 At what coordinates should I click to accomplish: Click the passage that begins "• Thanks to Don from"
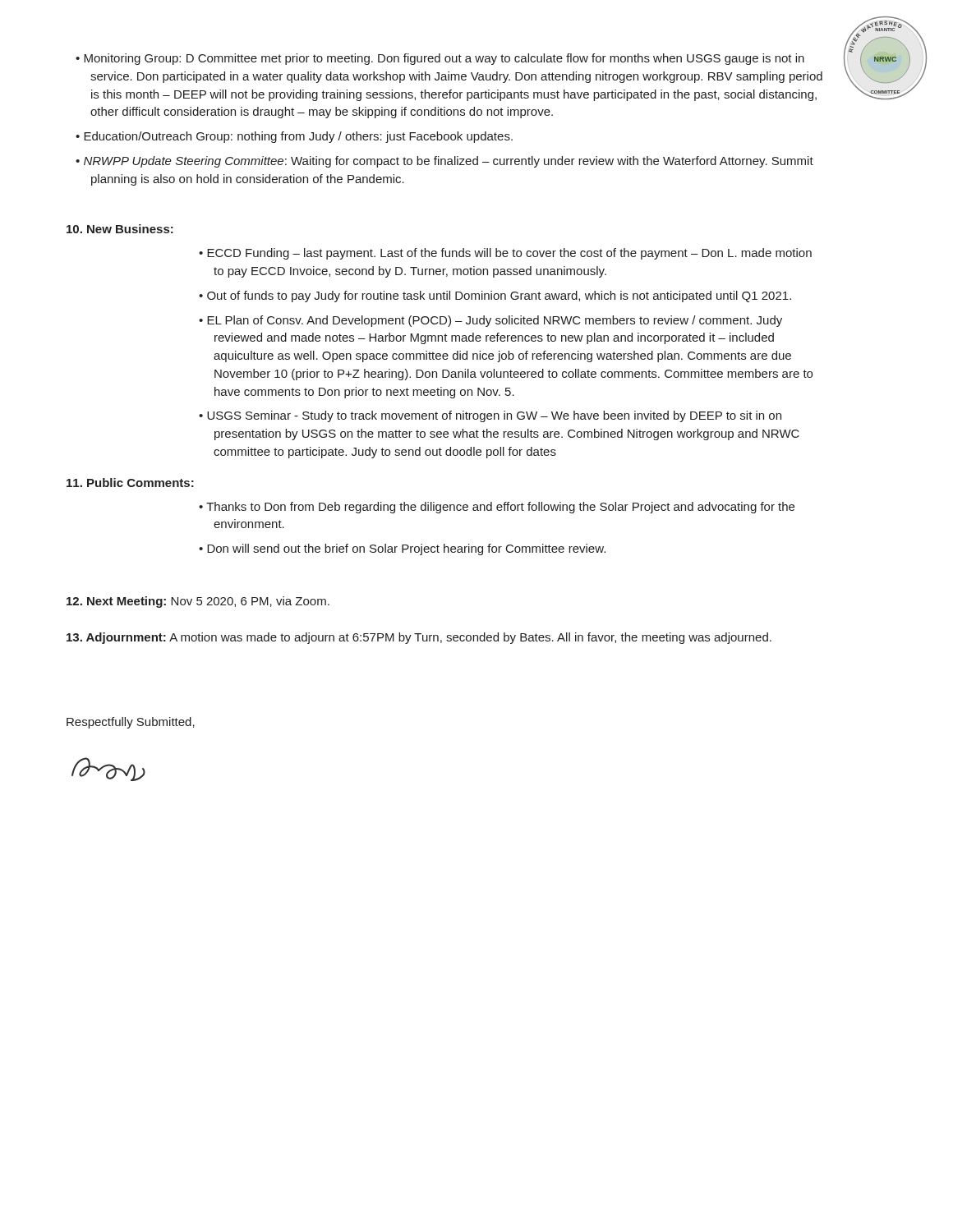[x=497, y=515]
